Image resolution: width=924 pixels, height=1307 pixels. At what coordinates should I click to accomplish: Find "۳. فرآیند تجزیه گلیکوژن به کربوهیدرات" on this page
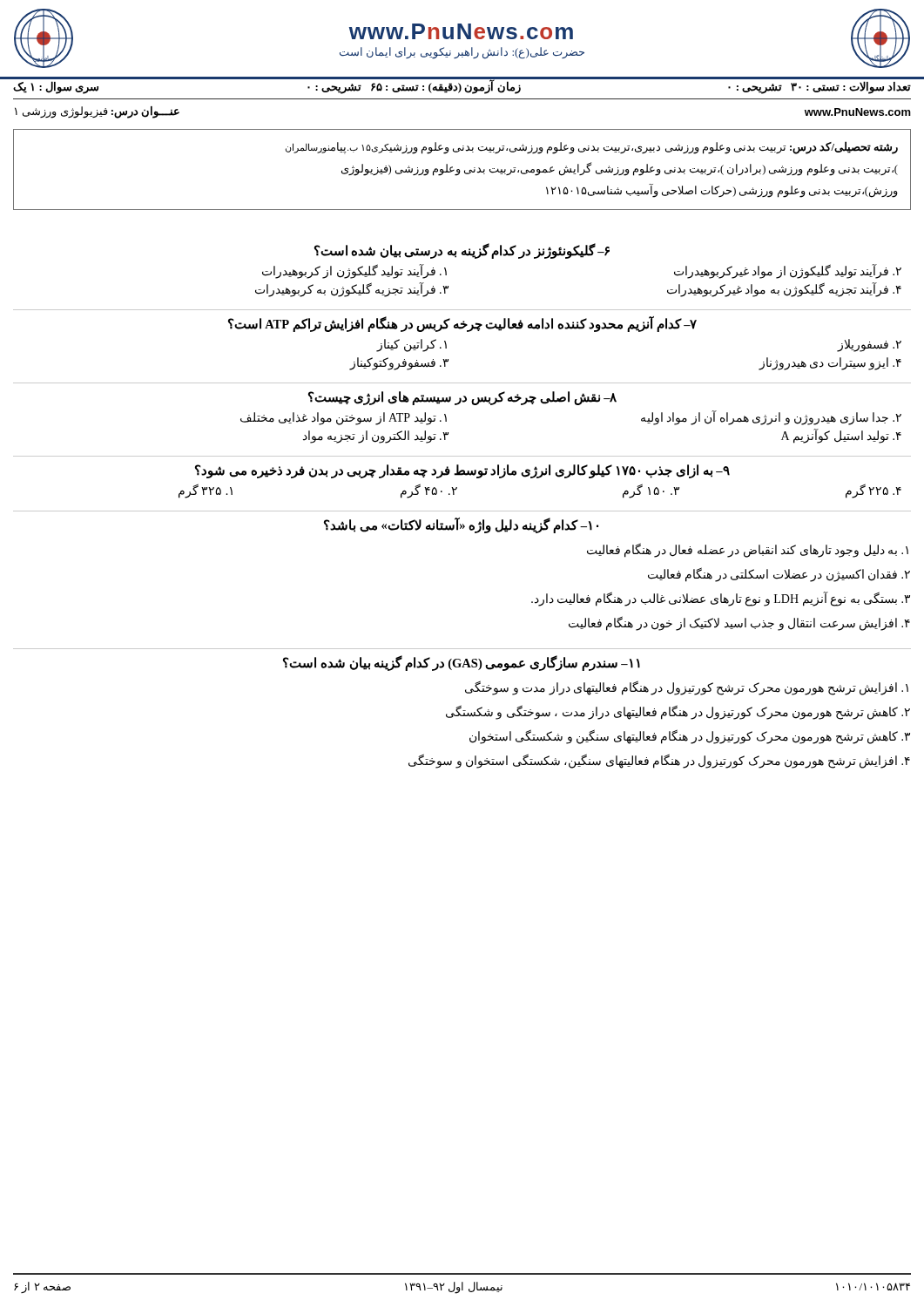pyautogui.click(x=351, y=290)
